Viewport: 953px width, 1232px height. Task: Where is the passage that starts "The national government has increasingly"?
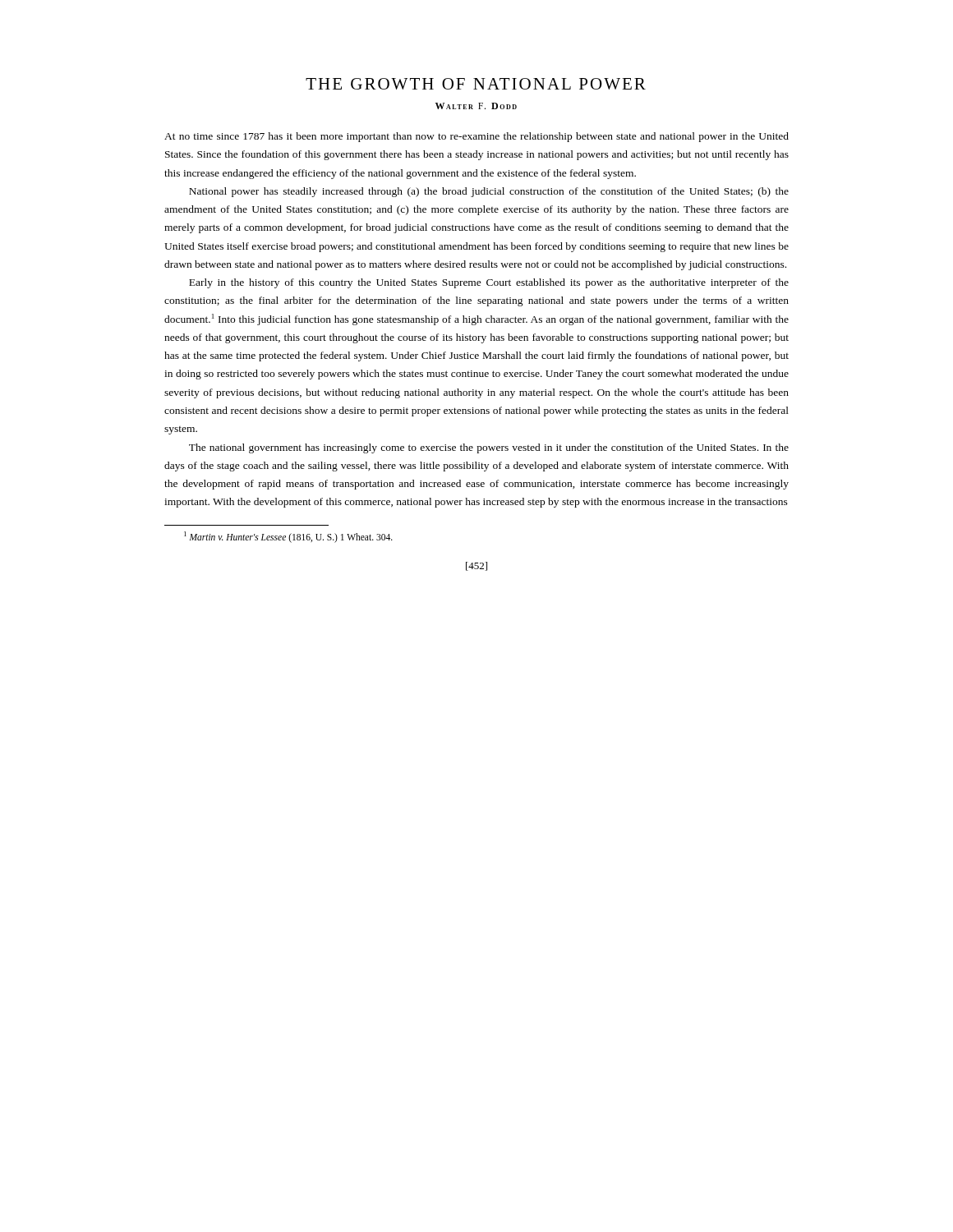(x=476, y=474)
